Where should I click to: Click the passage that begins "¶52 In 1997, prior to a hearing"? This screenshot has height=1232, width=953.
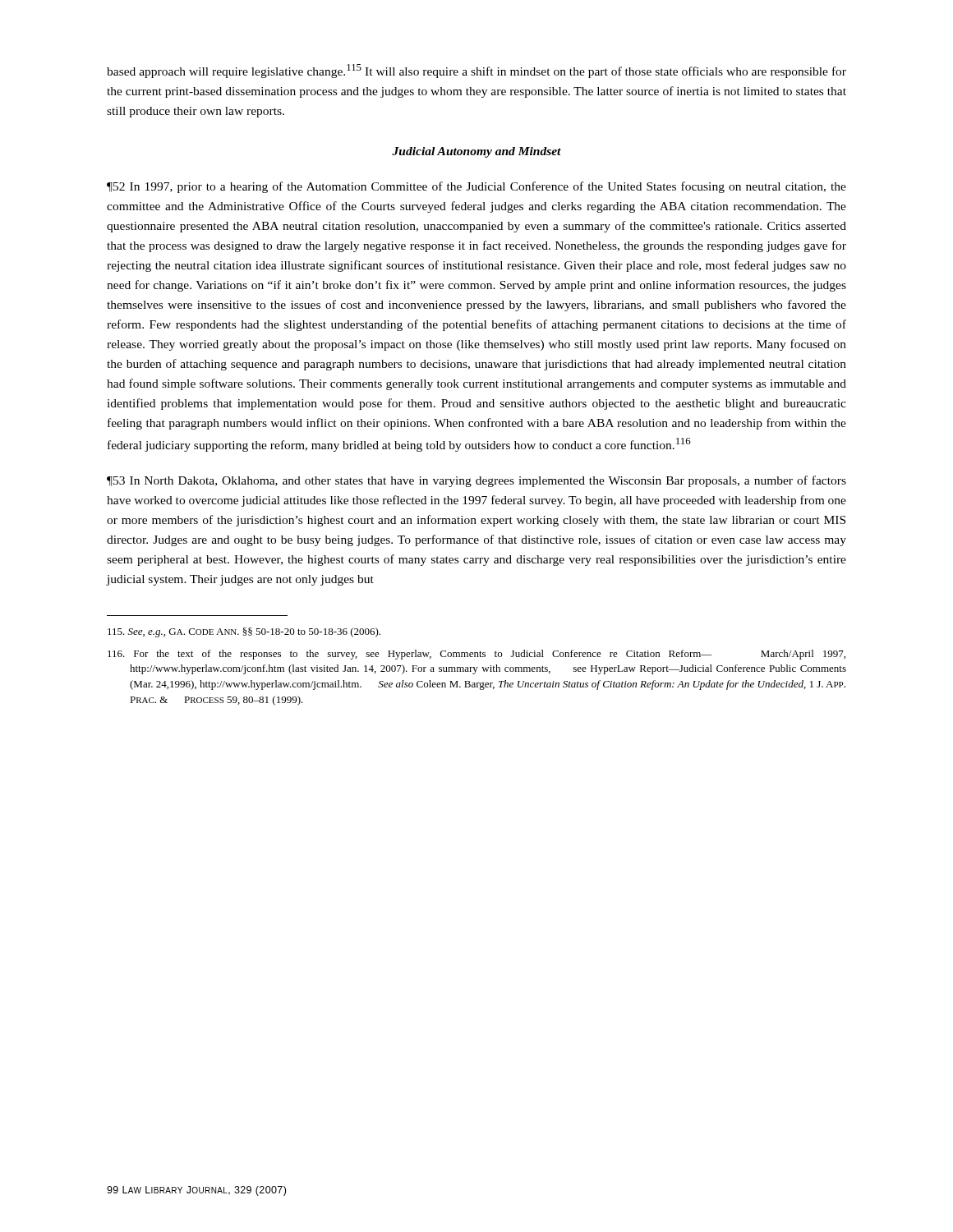pyautogui.click(x=476, y=316)
